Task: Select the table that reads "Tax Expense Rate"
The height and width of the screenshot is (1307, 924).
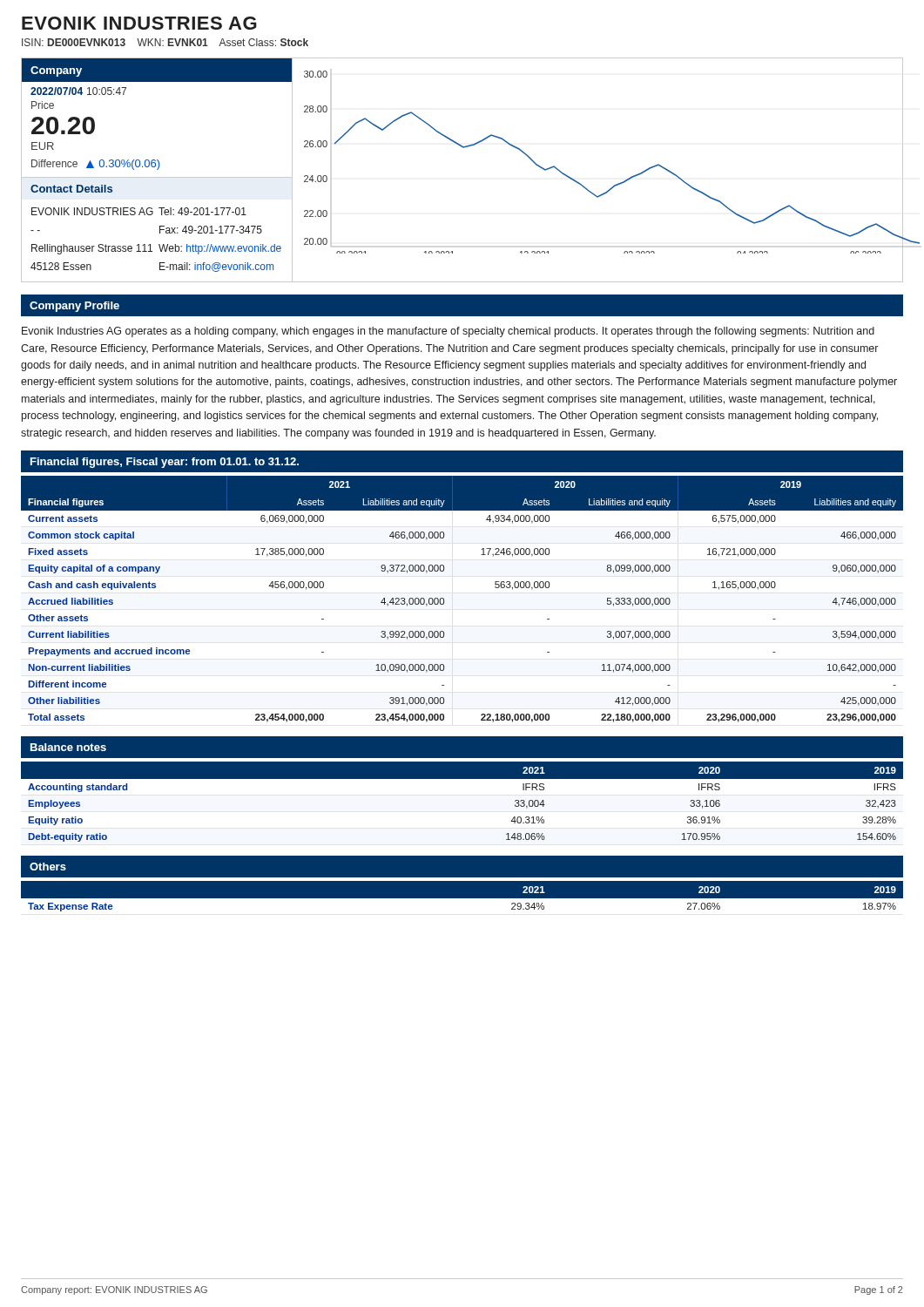Action: [462, 898]
